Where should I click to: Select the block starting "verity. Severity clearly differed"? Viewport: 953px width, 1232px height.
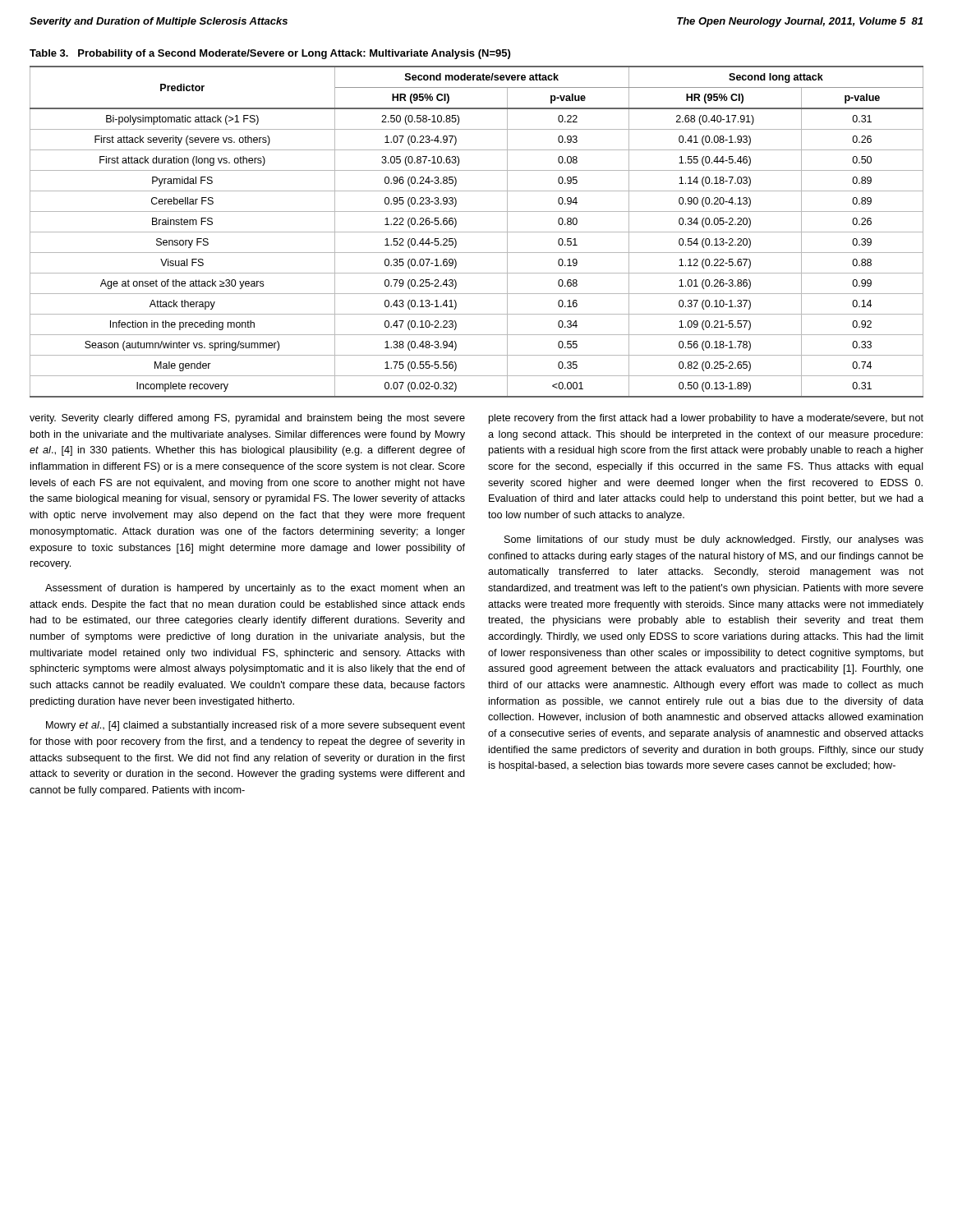coord(247,492)
